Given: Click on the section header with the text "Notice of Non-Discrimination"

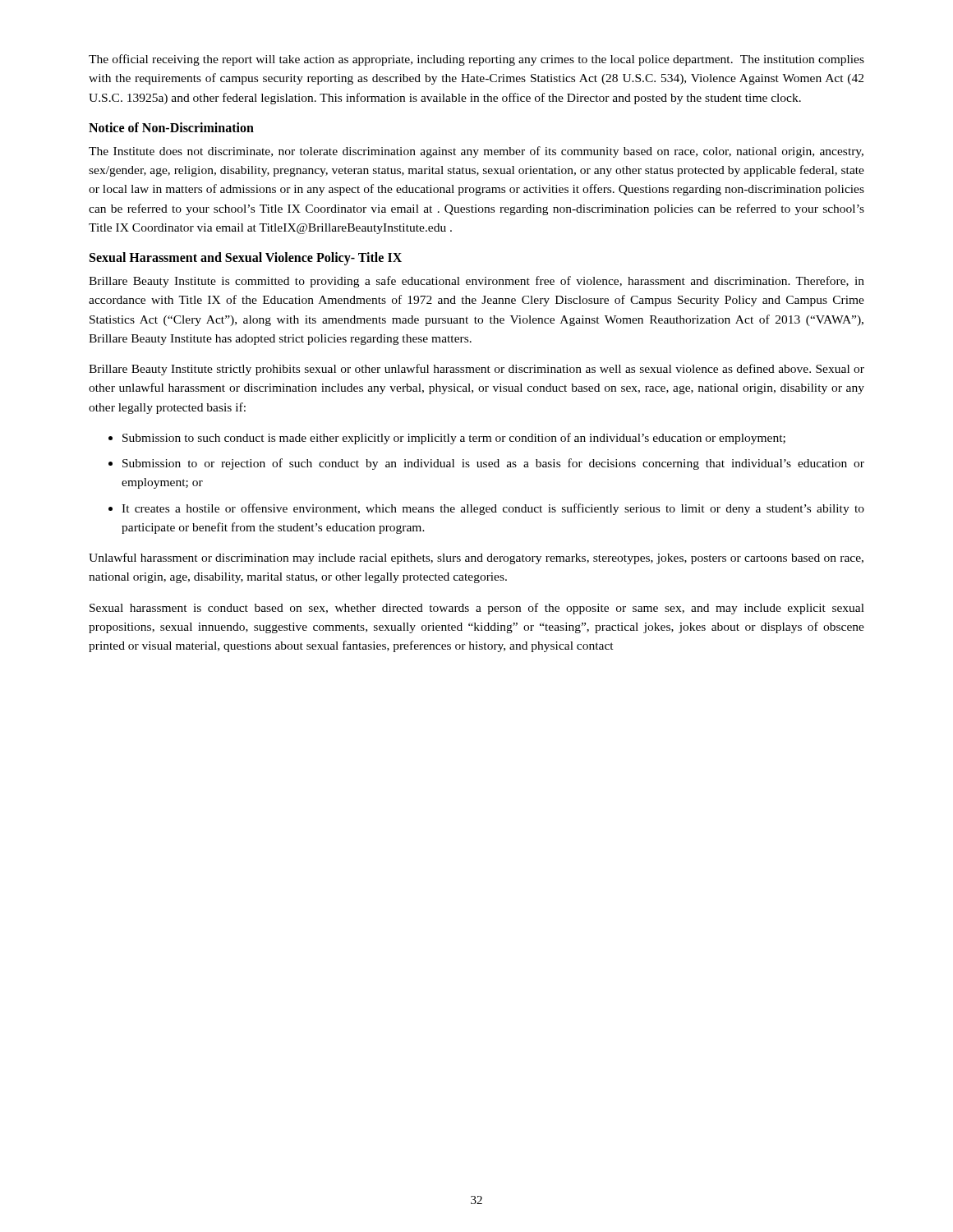Looking at the screenshot, I should coord(171,127).
